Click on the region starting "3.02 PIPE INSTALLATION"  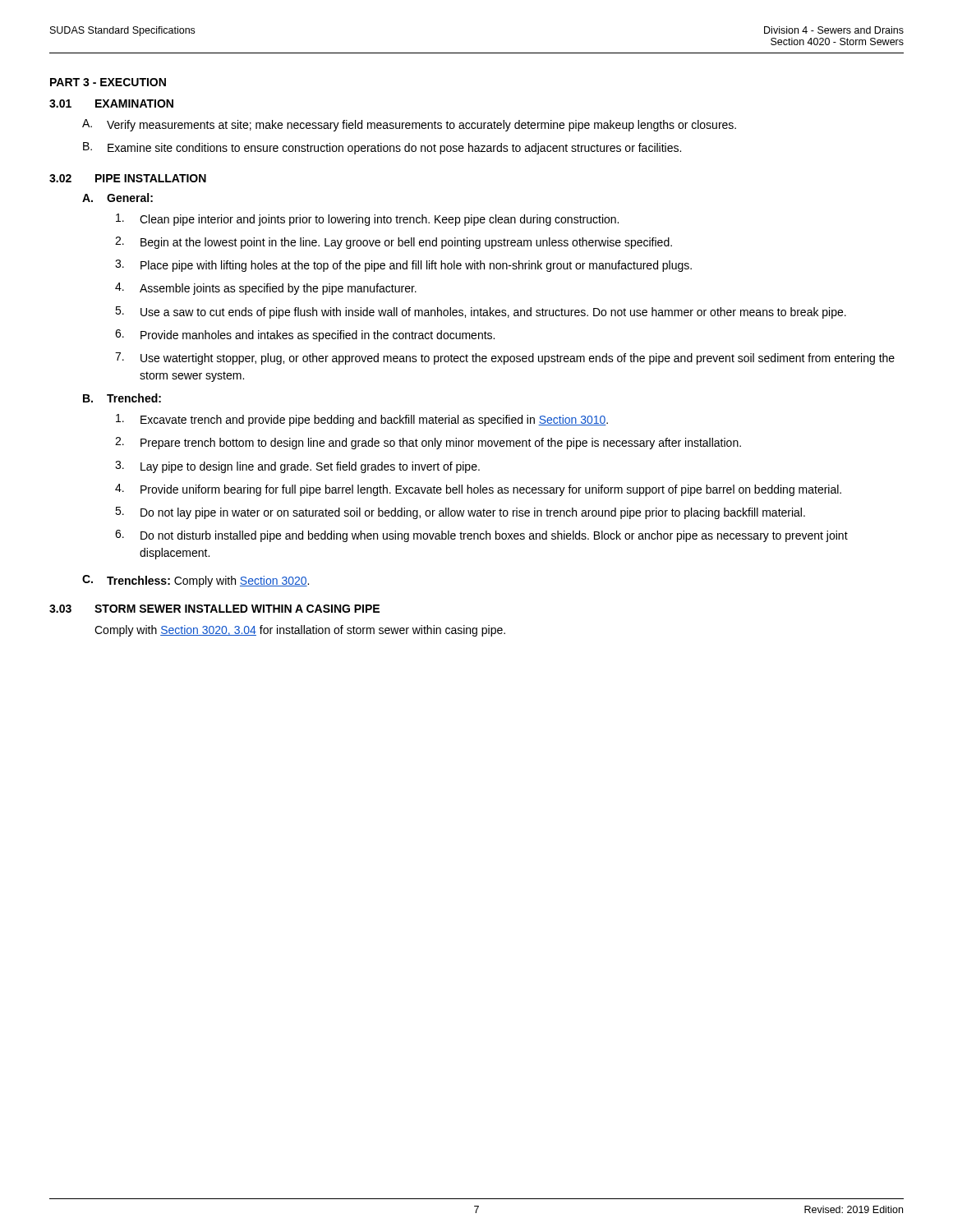pos(128,178)
